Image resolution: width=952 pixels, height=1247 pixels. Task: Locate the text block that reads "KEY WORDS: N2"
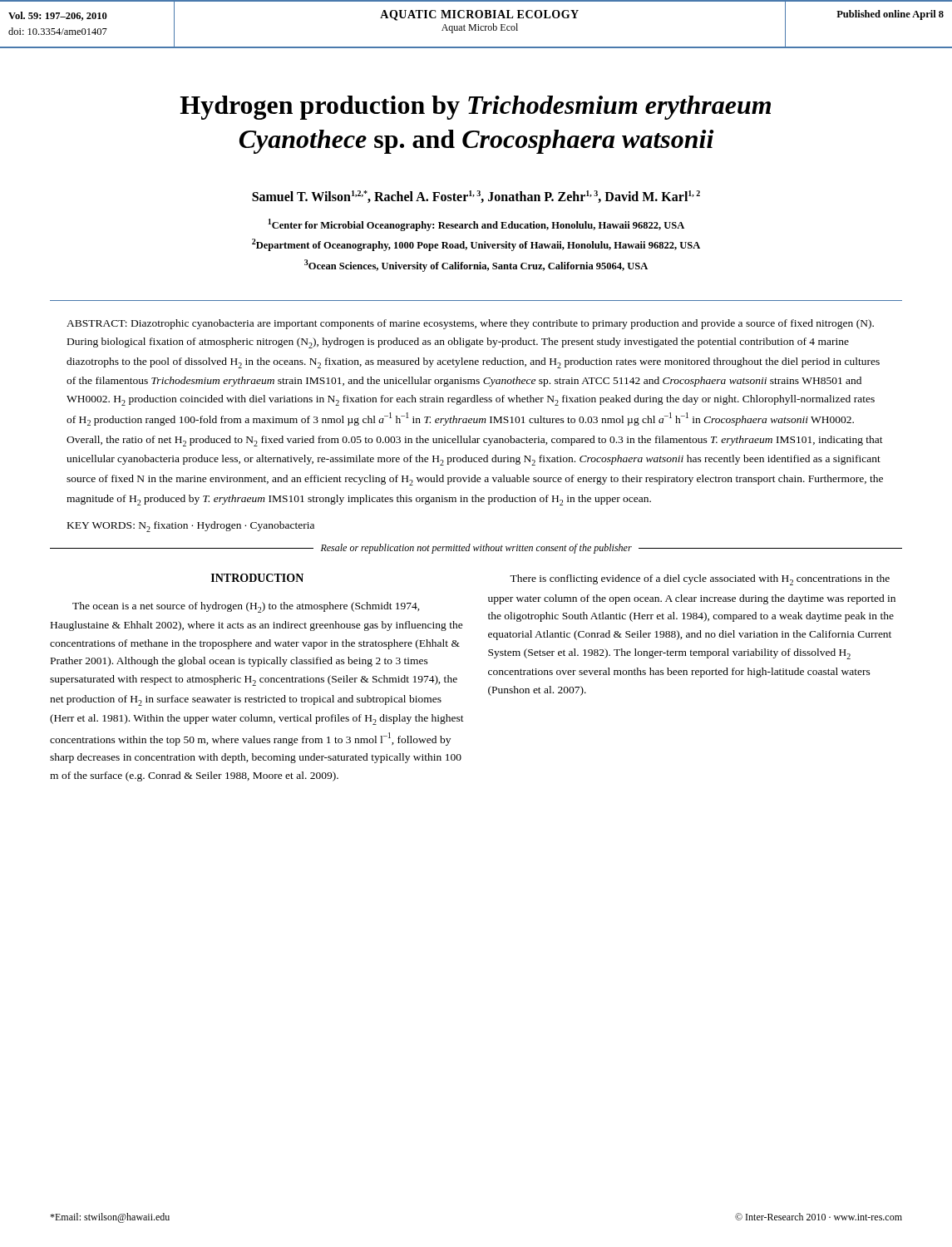[x=191, y=526]
